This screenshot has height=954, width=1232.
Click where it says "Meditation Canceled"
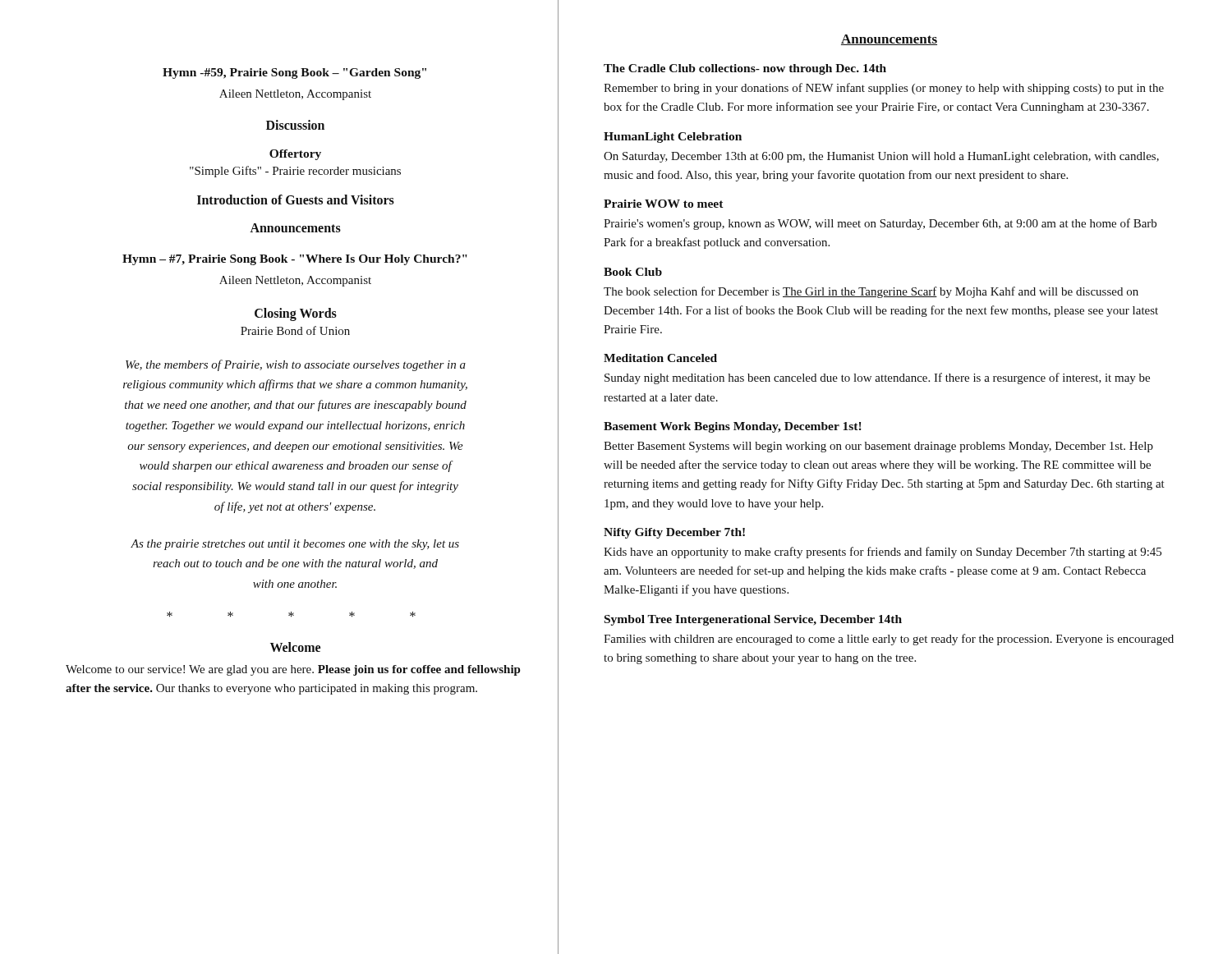[x=660, y=358]
